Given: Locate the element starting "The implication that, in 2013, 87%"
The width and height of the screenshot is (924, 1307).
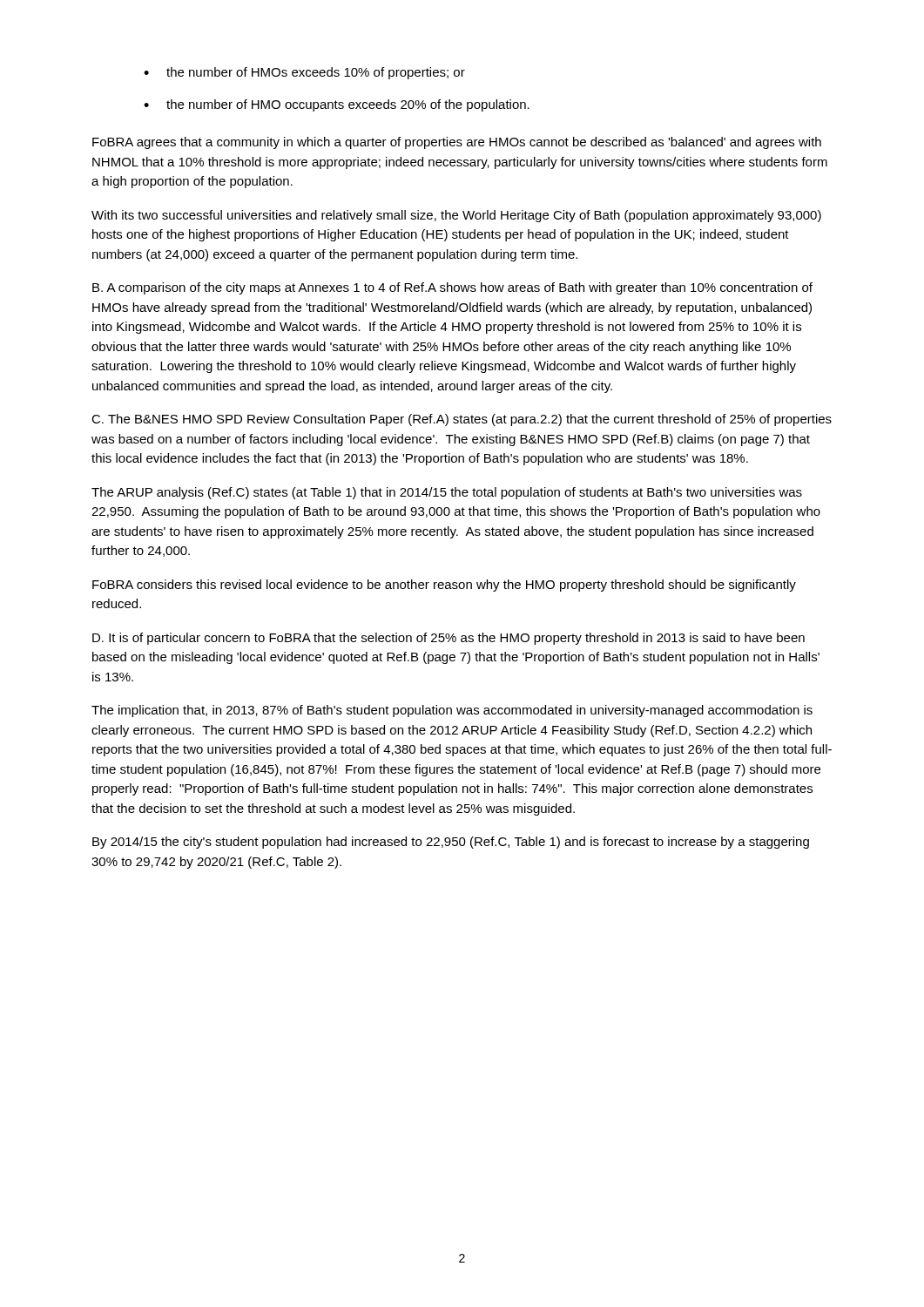Looking at the screenshot, I should pyautogui.click(x=462, y=759).
